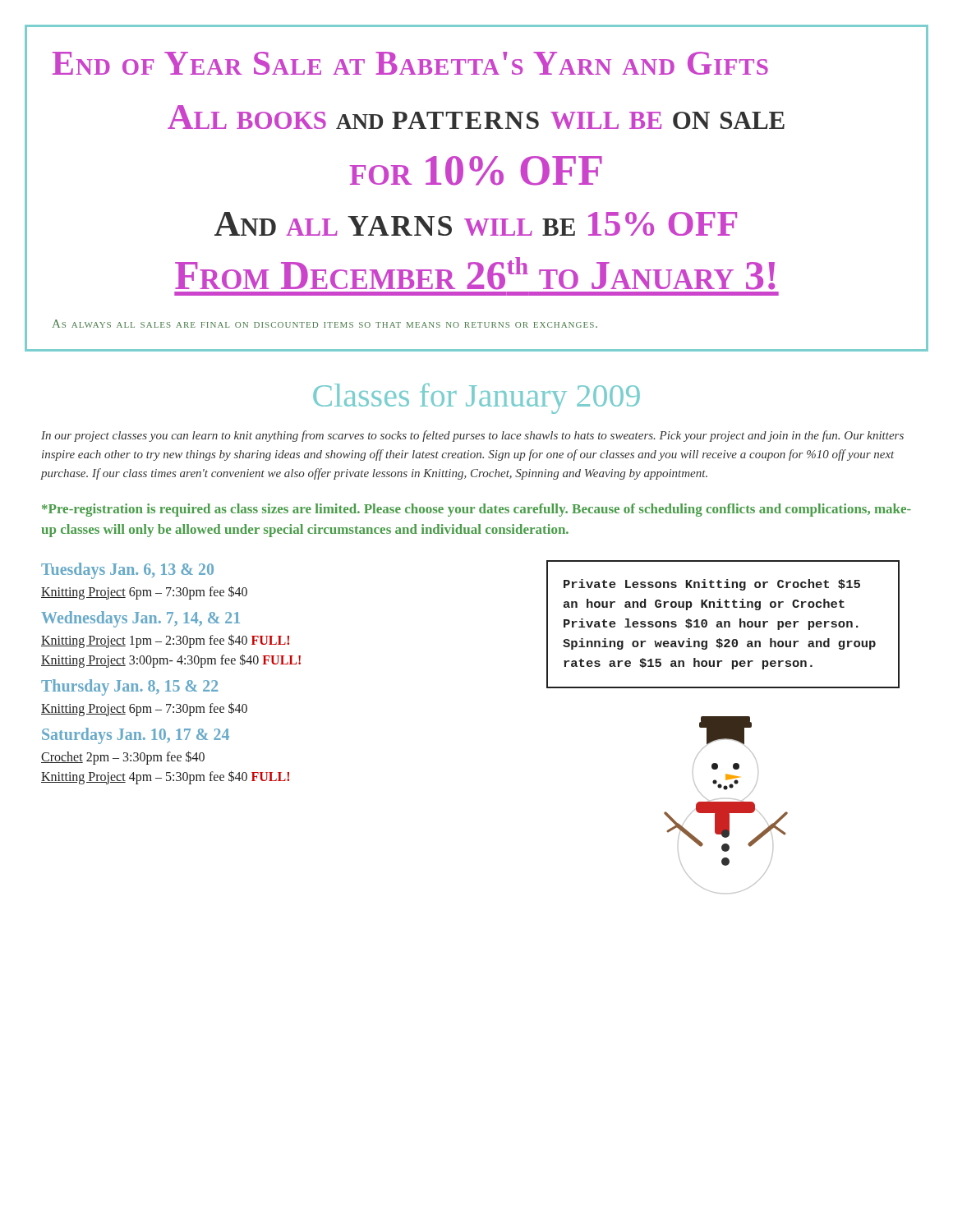Select the text that reads "Wednesdays Jan. 7, 14, & 21"
The height and width of the screenshot is (1232, 953).
coord(140,619)
